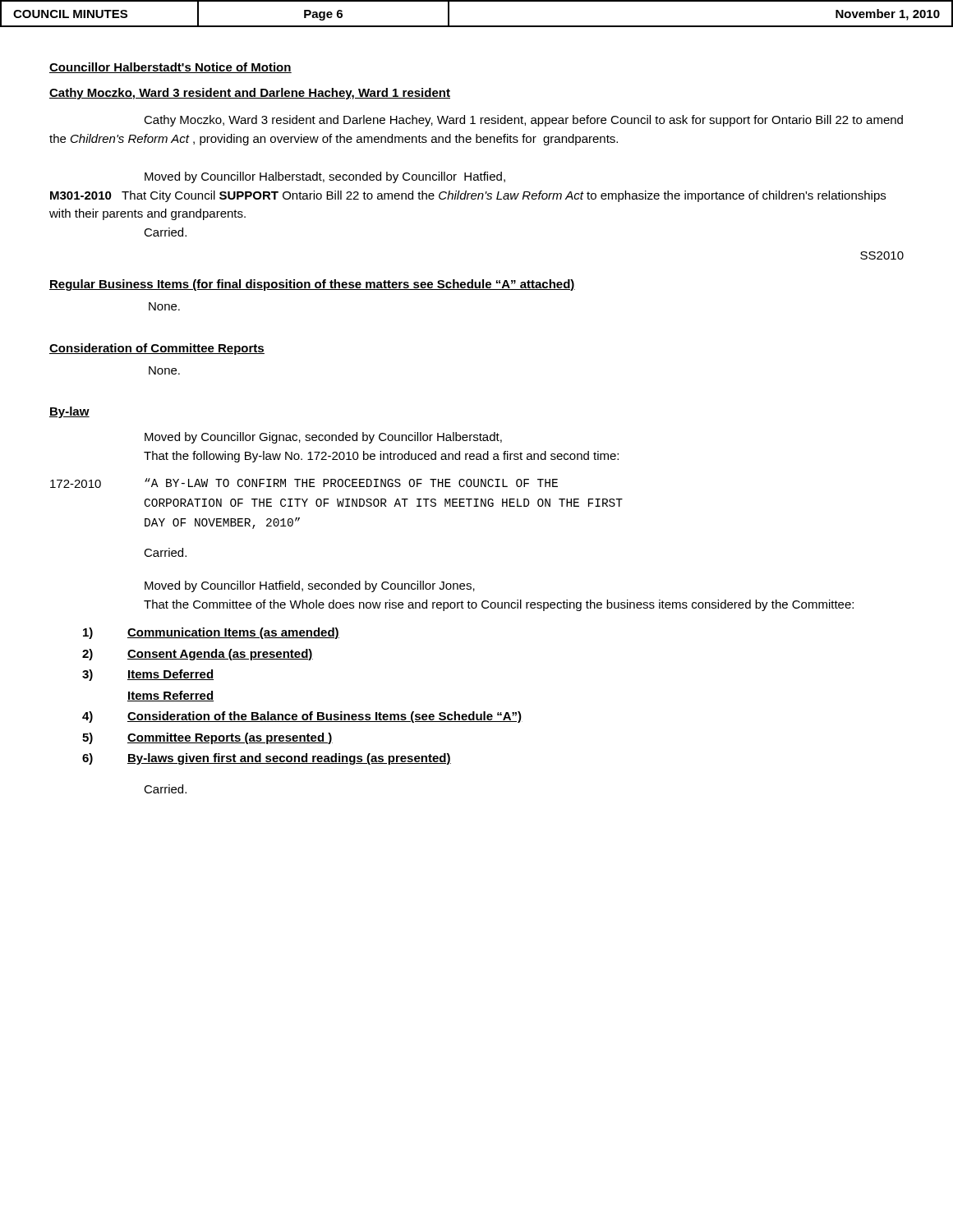
Task: Click on the passage starting "3) Items Deferred Items Referred"
Action: (148, 675)
